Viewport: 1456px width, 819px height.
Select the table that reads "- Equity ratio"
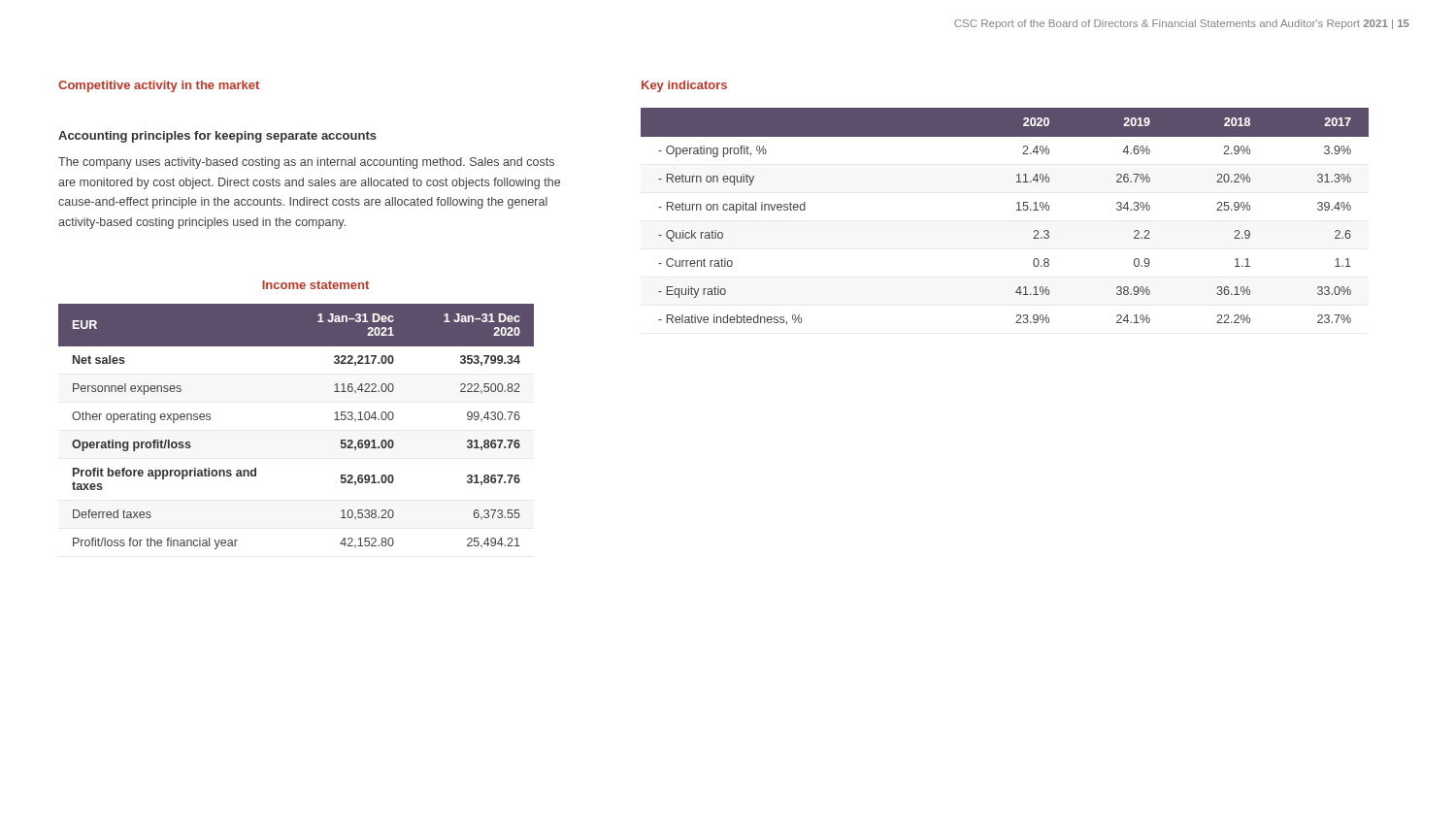click(x=1024, y=221)
